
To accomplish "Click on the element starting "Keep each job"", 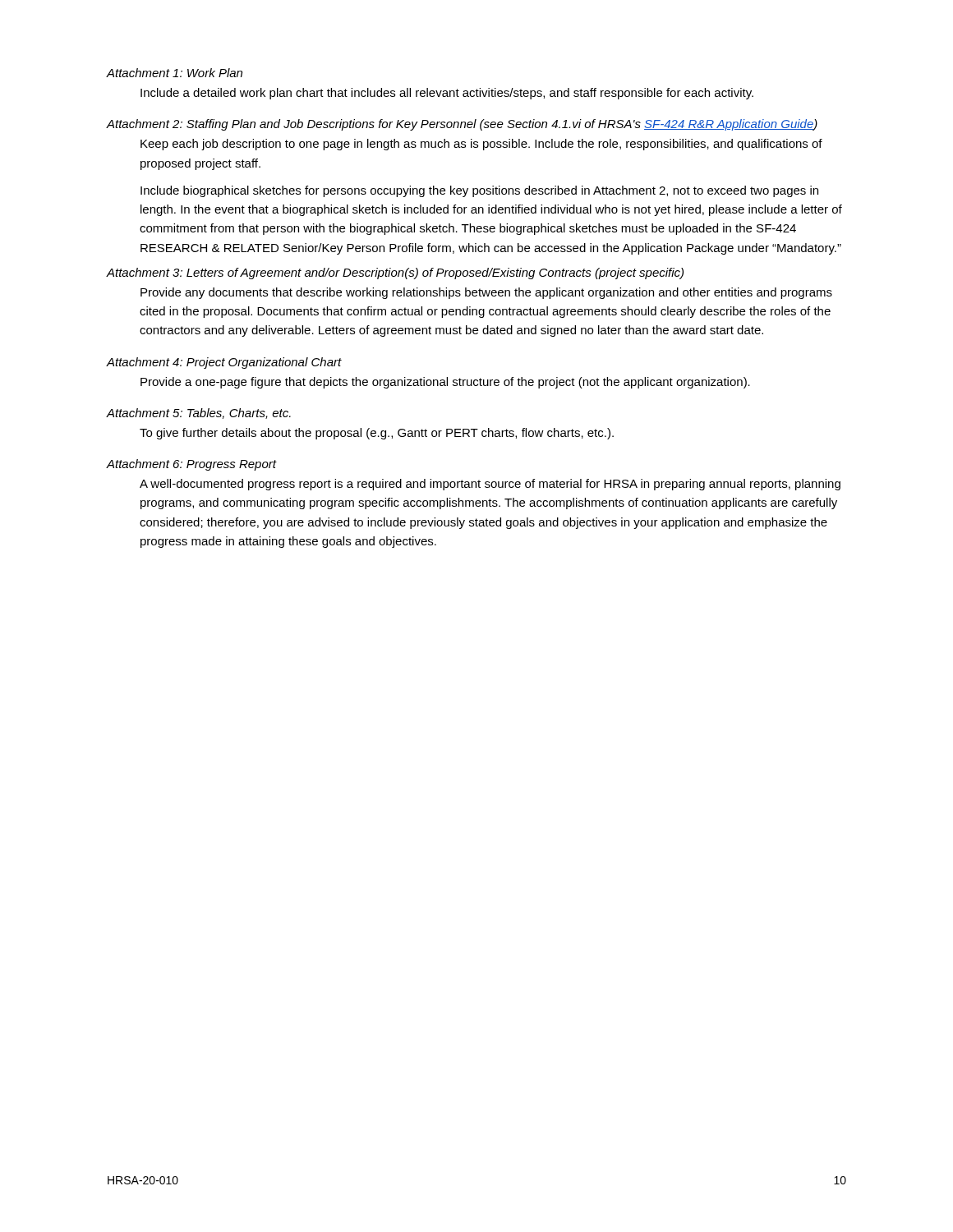I will click(493, 195).
